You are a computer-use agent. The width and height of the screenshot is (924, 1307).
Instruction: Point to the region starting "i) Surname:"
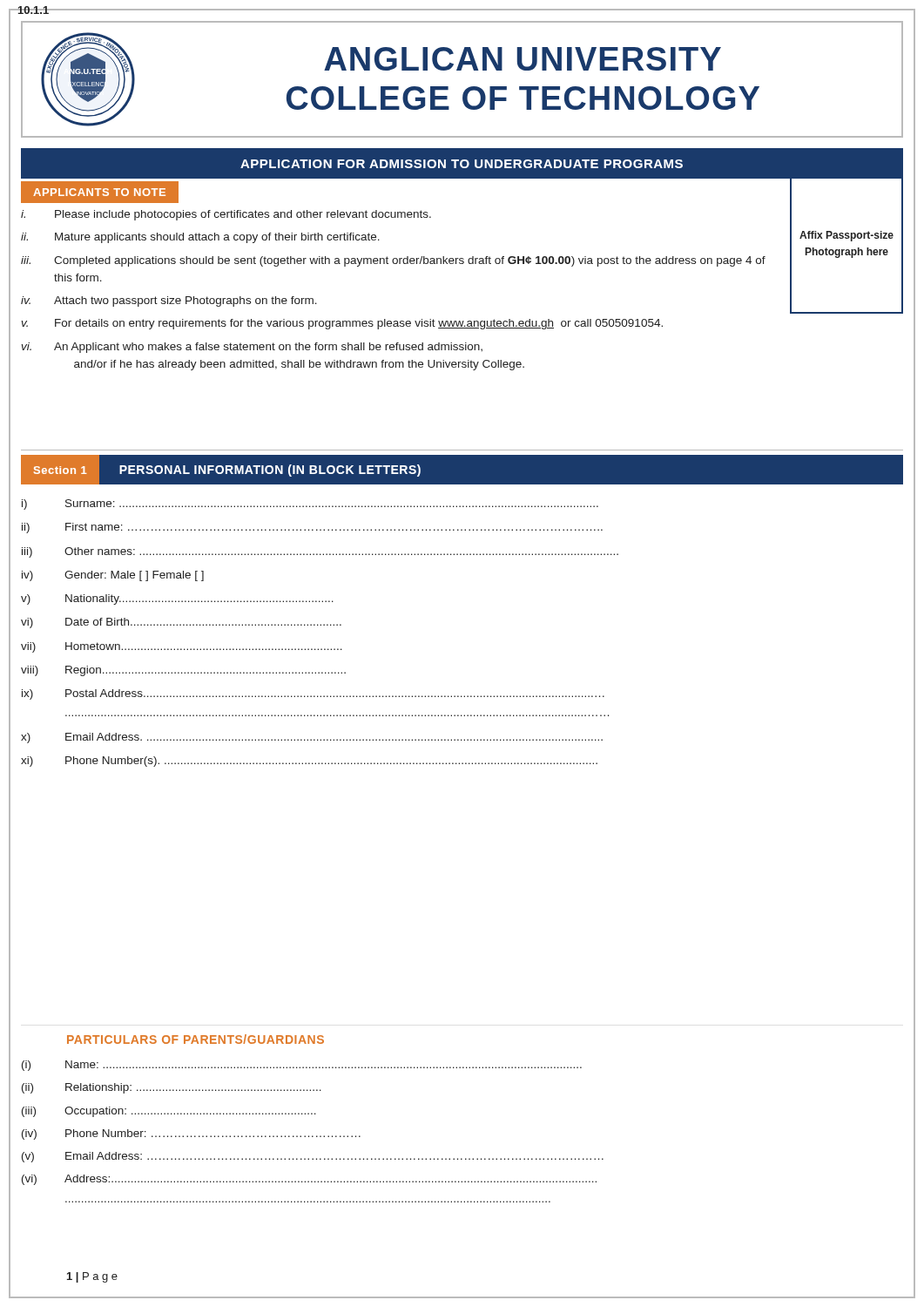[310, 504]
